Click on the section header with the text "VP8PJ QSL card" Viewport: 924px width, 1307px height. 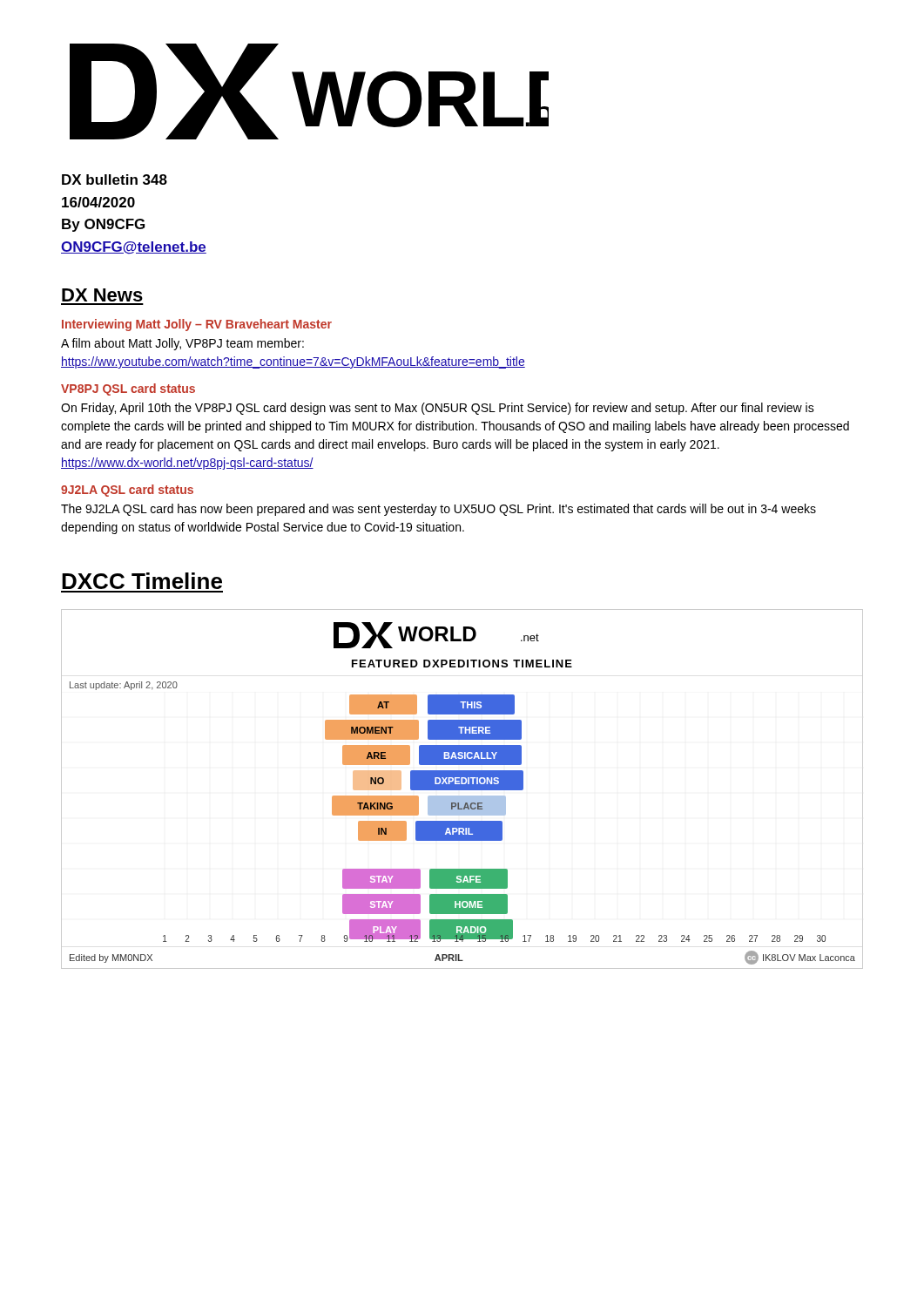[128, 389]
